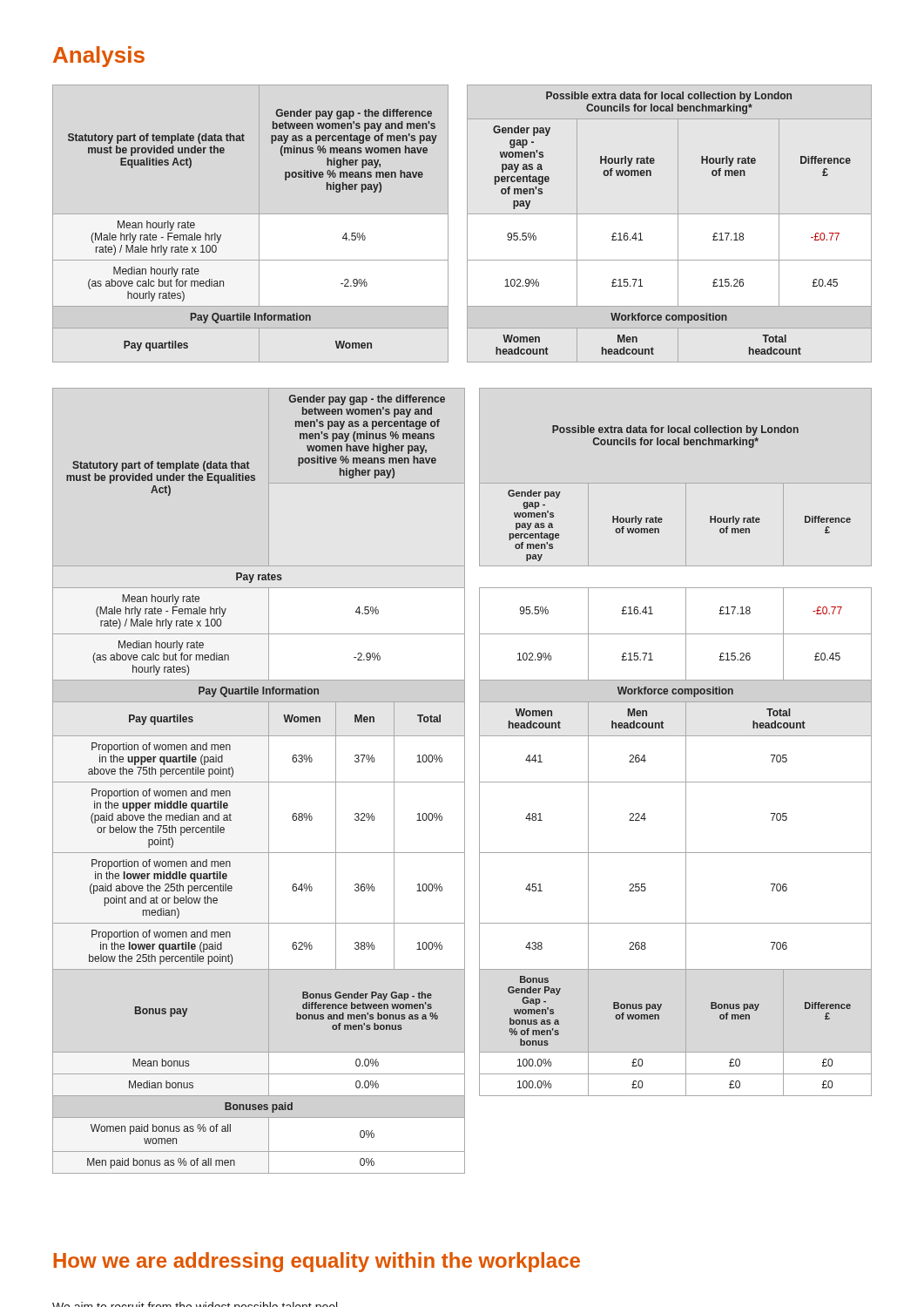Find the text block that says "We aim to recruit from the widest possible"
The image size is (924, 1307).
click(195, 1304)
